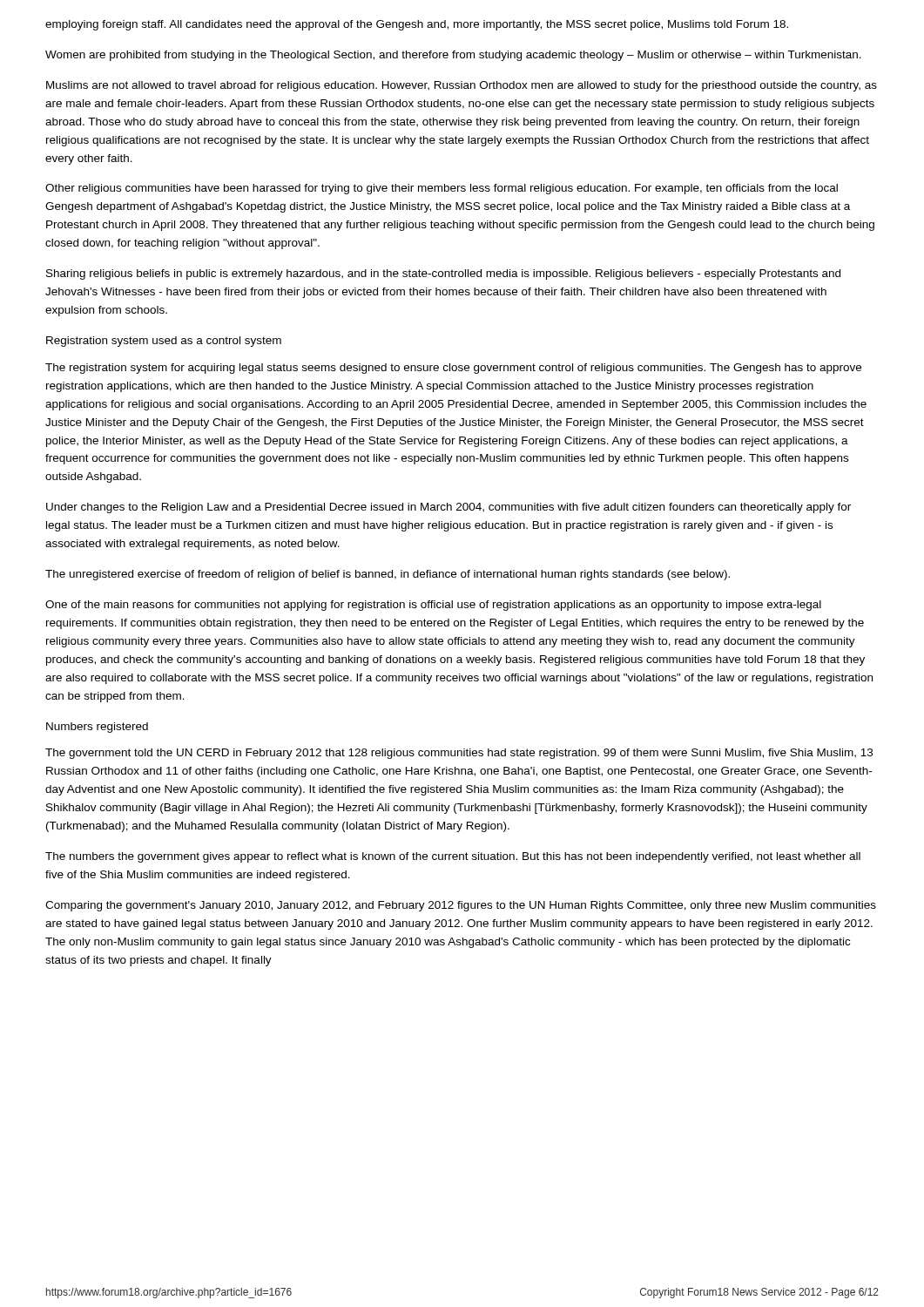
Task: Find the text block starting "The registration system for acquiring legal status seems"
Action: (x=456, y=422)
